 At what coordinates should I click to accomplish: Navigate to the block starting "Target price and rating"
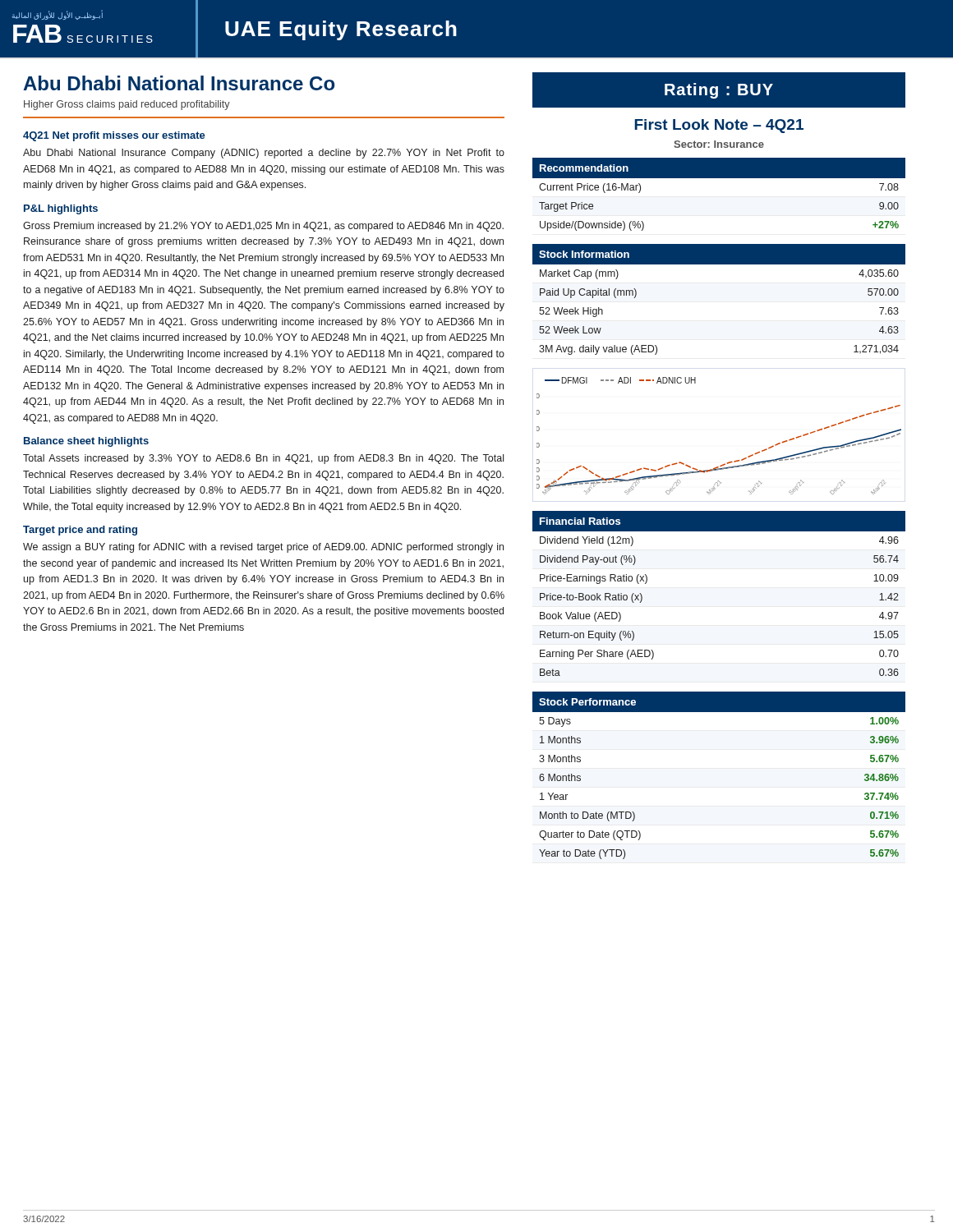80,529
